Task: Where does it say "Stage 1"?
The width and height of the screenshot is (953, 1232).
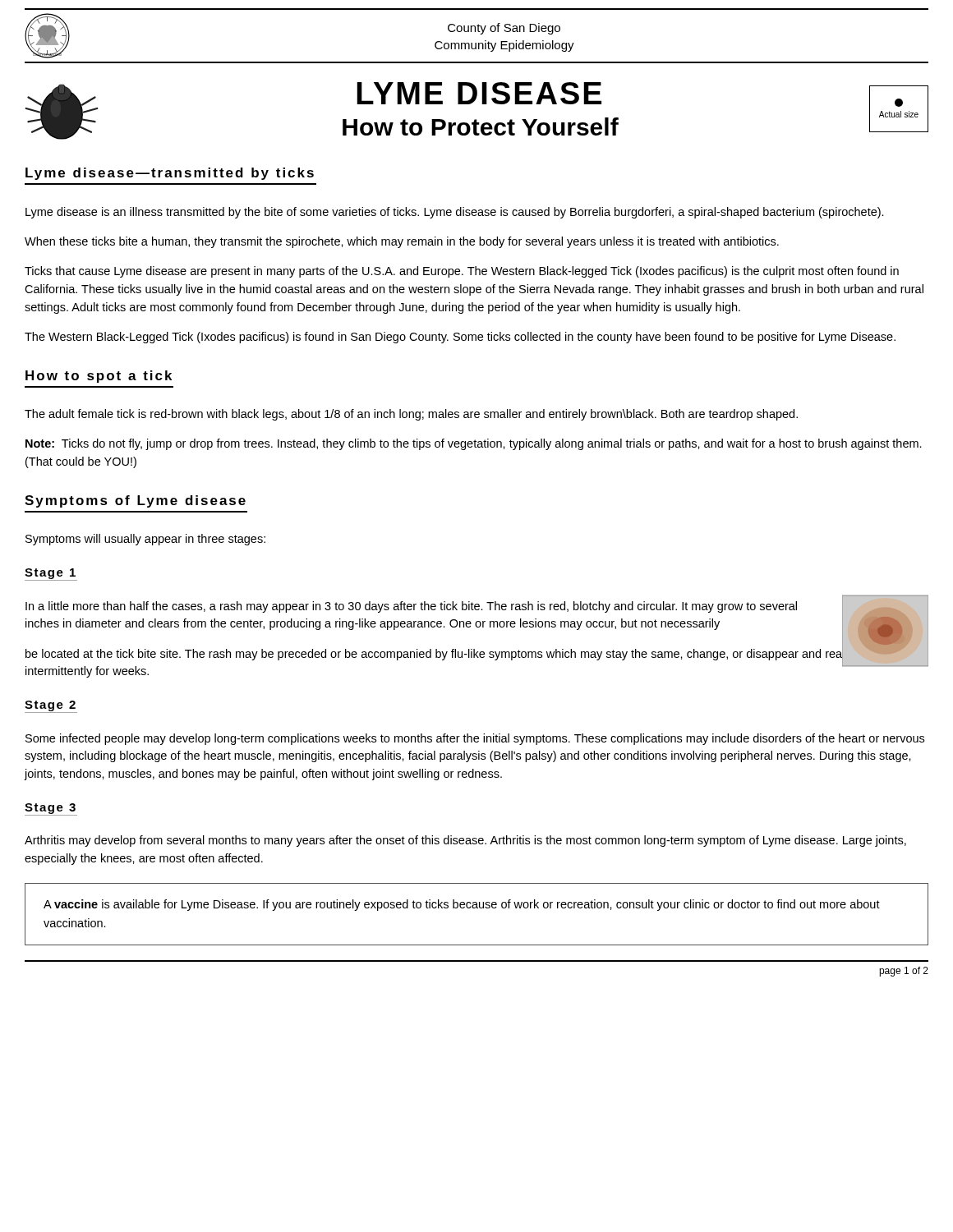Action: (x=51, y=573)
